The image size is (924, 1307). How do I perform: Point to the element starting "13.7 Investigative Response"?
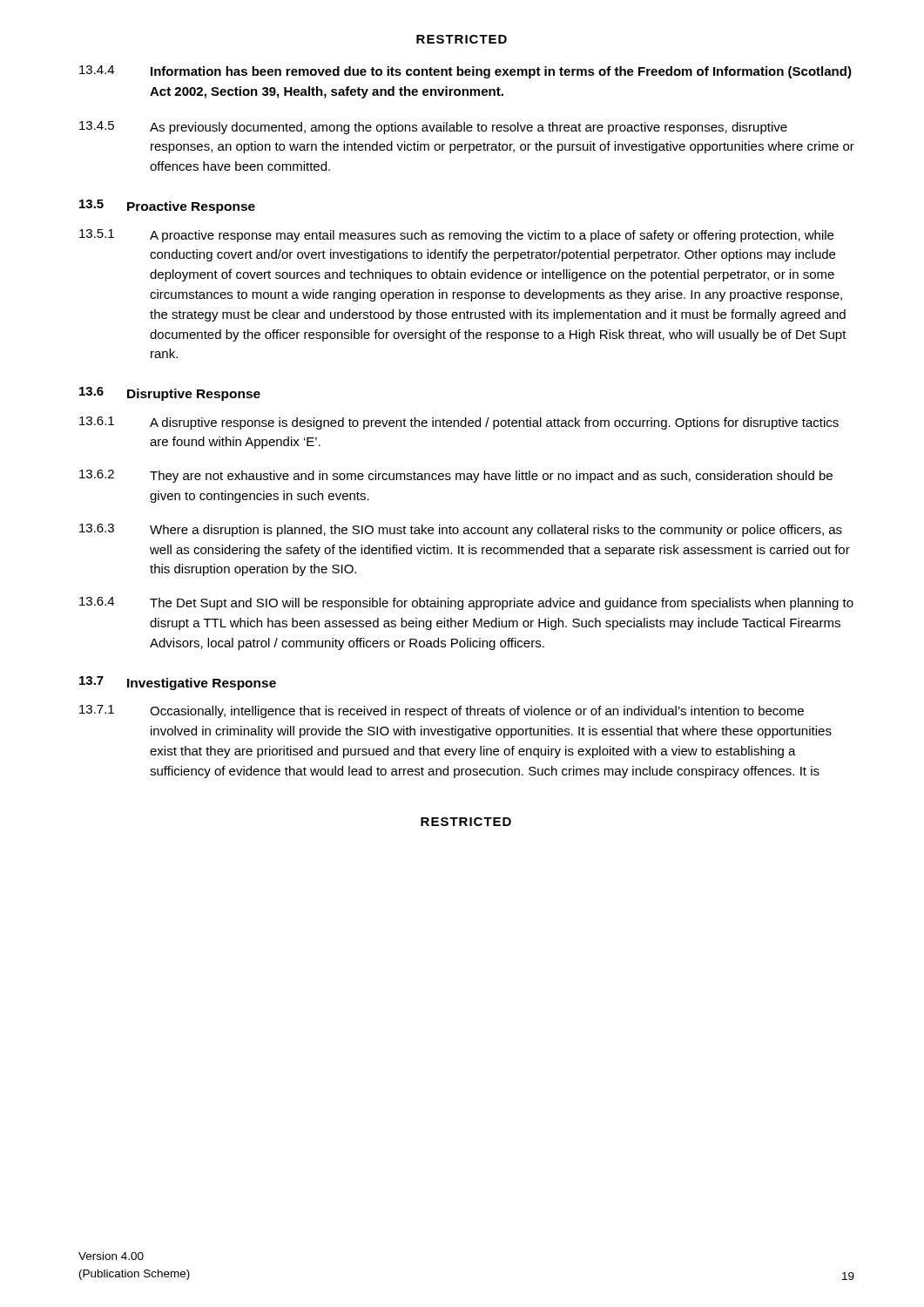click(x=178, y=683)
